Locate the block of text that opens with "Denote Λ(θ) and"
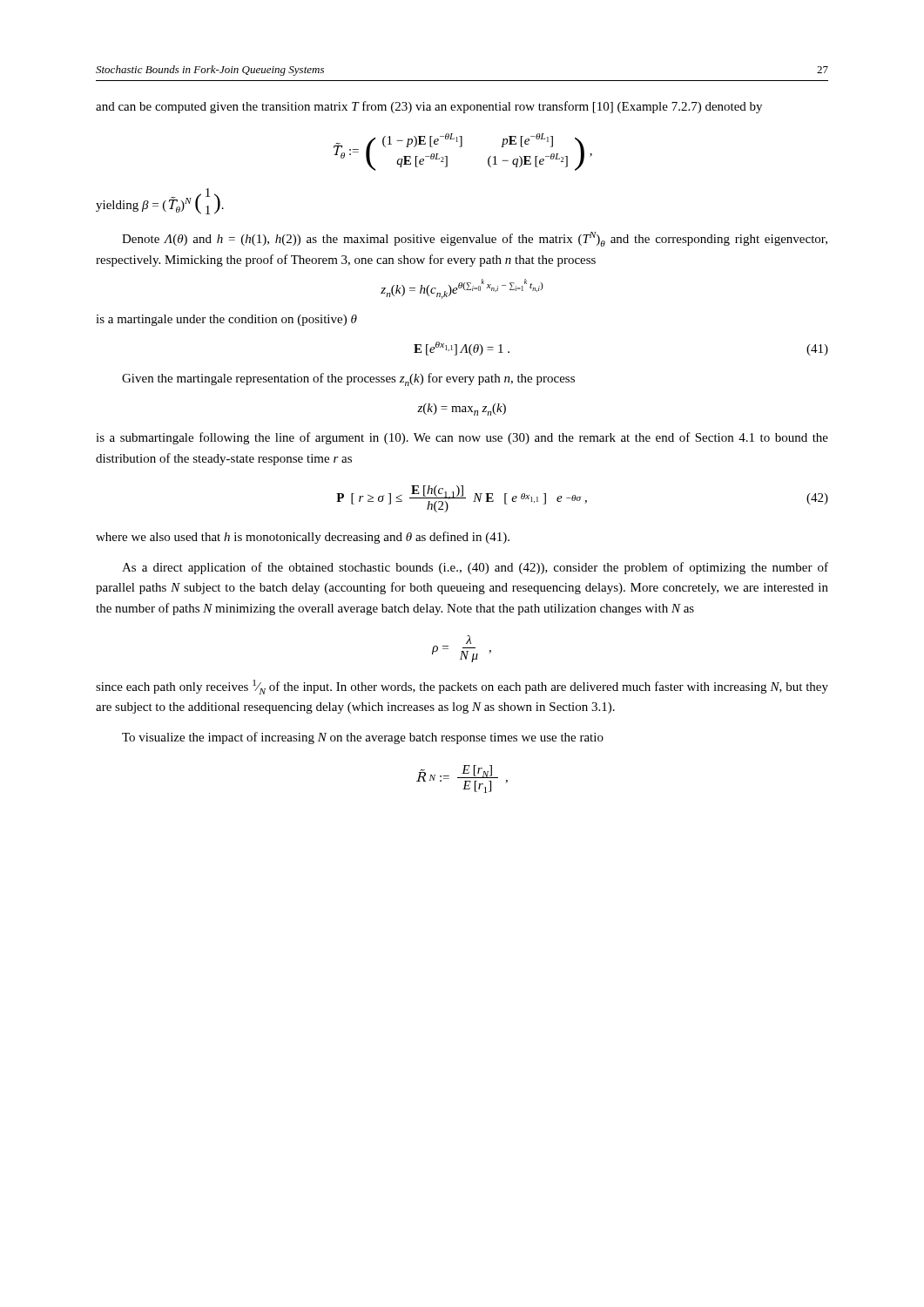This screenshot has height=1307, width=924. (462, 250)
